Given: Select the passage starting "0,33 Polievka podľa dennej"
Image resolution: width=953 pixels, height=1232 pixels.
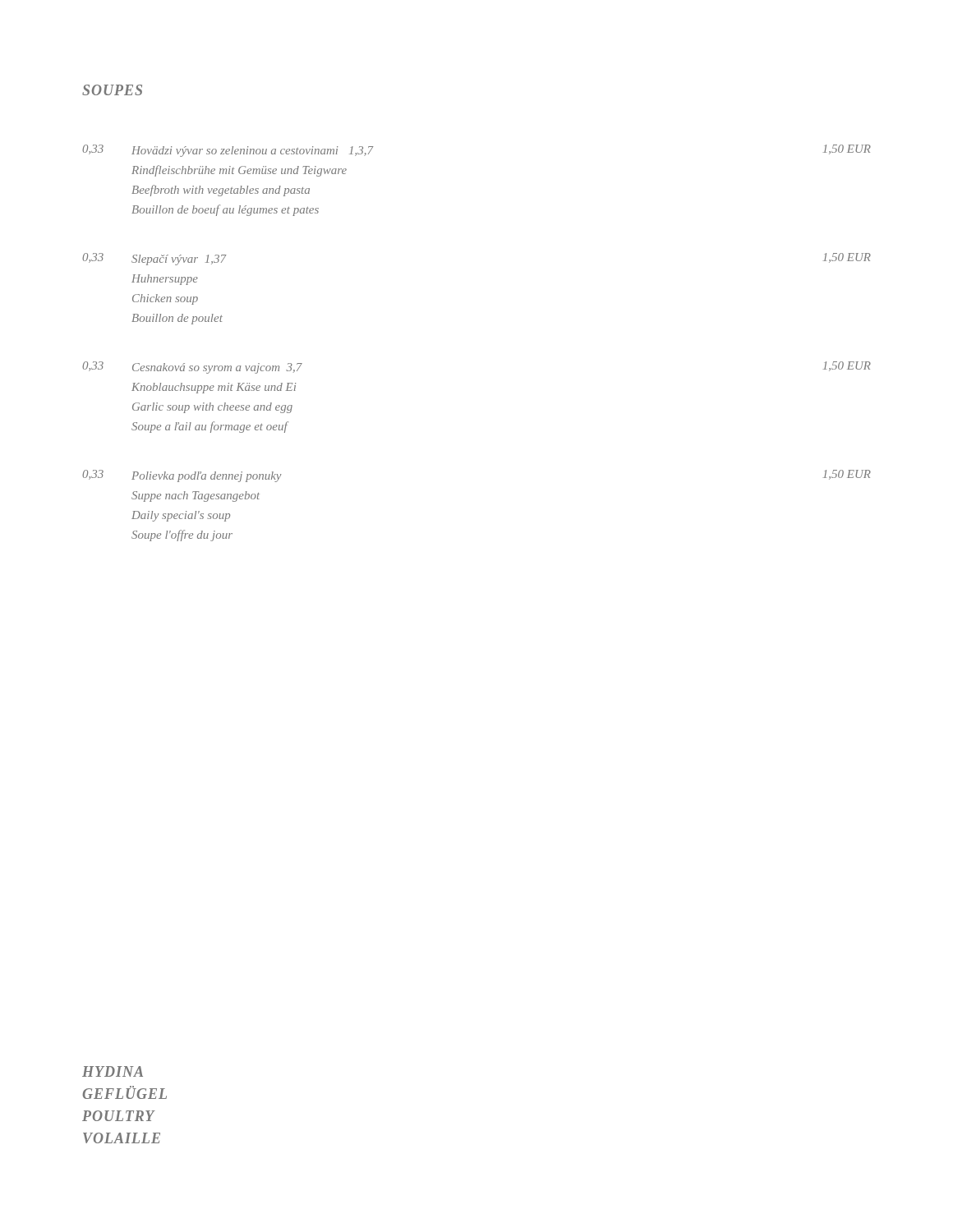Looking at the screenshot, I should 198,476.
